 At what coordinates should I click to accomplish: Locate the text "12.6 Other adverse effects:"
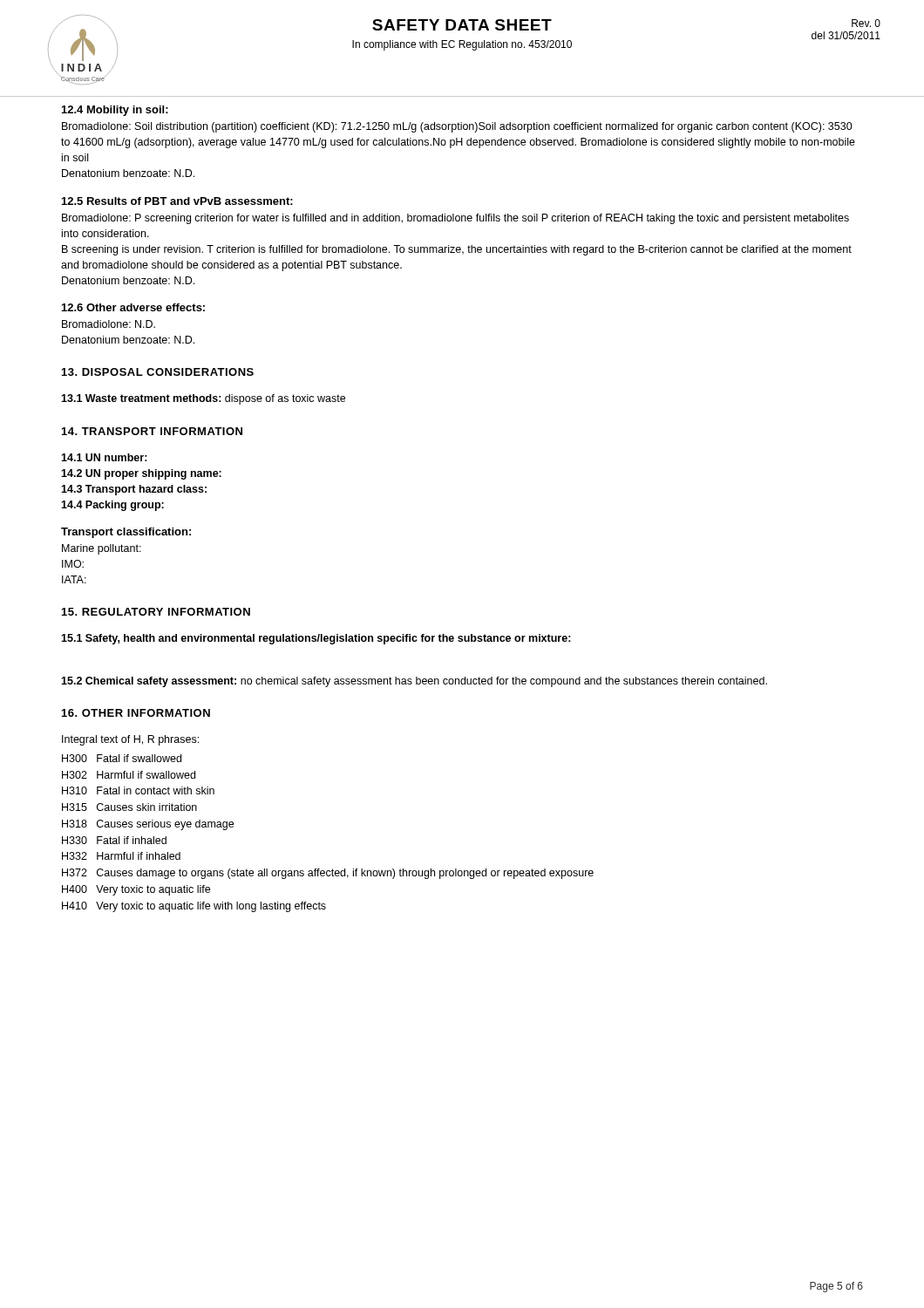[x=133, y=308]
